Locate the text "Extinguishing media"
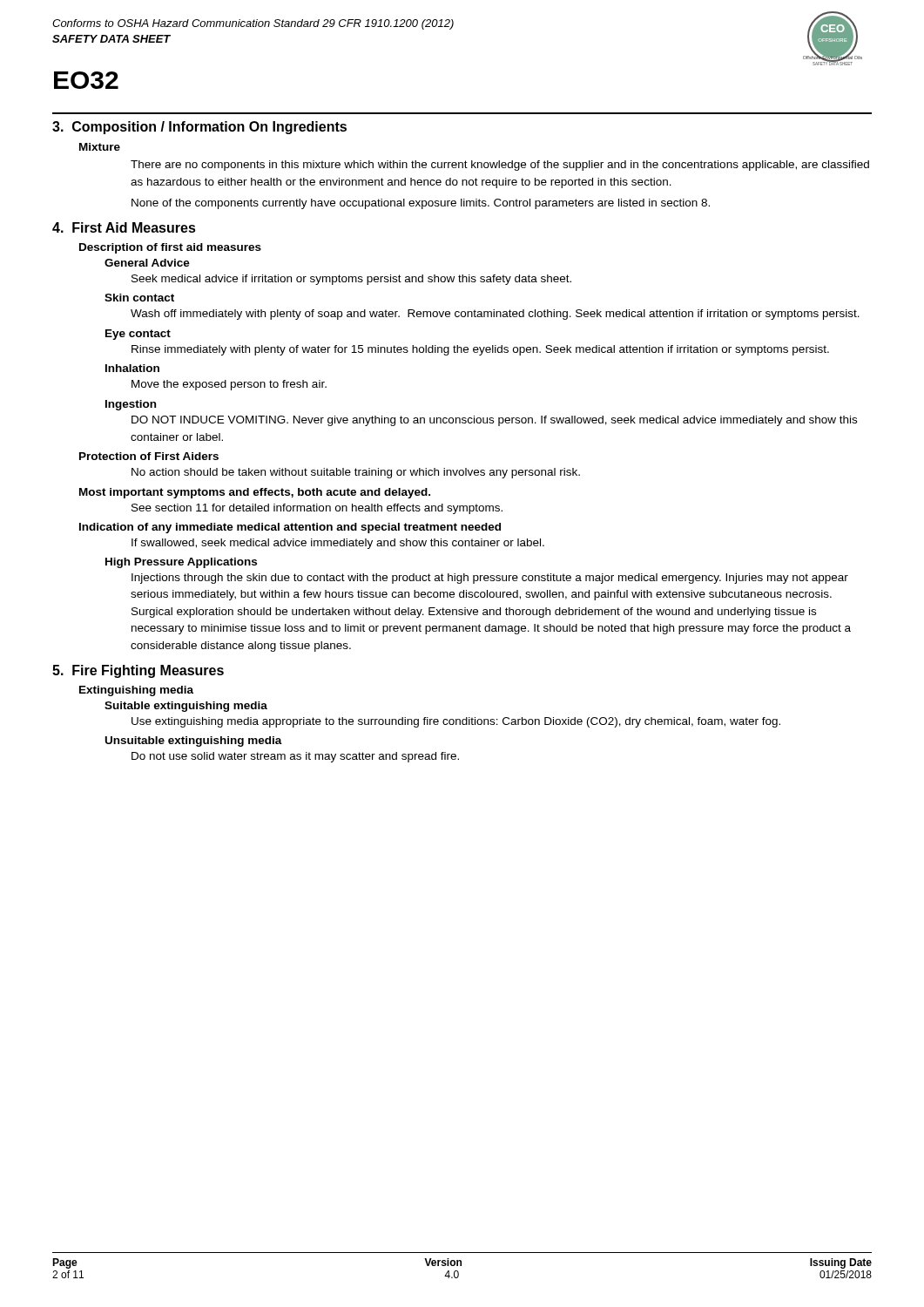 click(136, 689)
